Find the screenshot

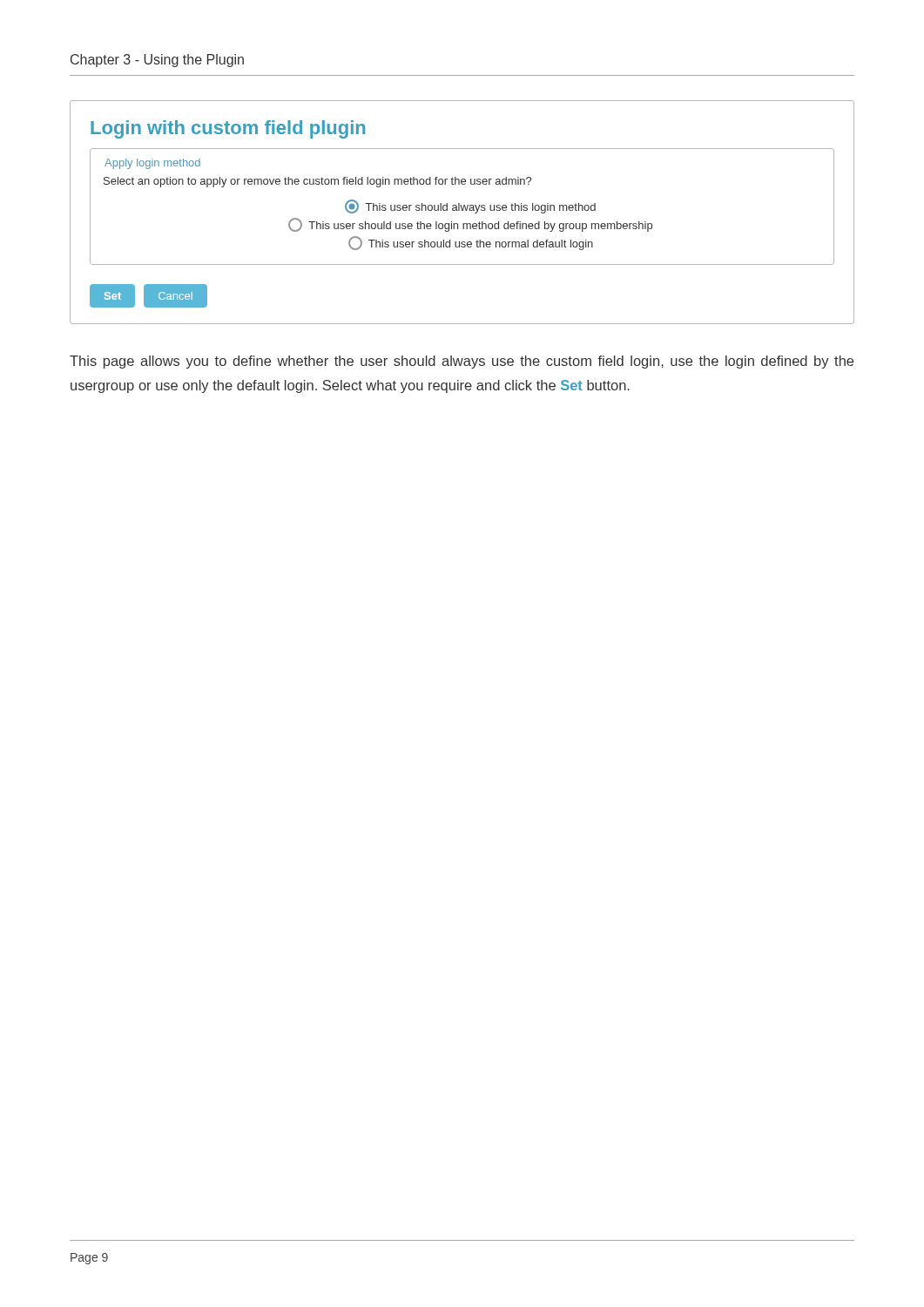point(462,212)
